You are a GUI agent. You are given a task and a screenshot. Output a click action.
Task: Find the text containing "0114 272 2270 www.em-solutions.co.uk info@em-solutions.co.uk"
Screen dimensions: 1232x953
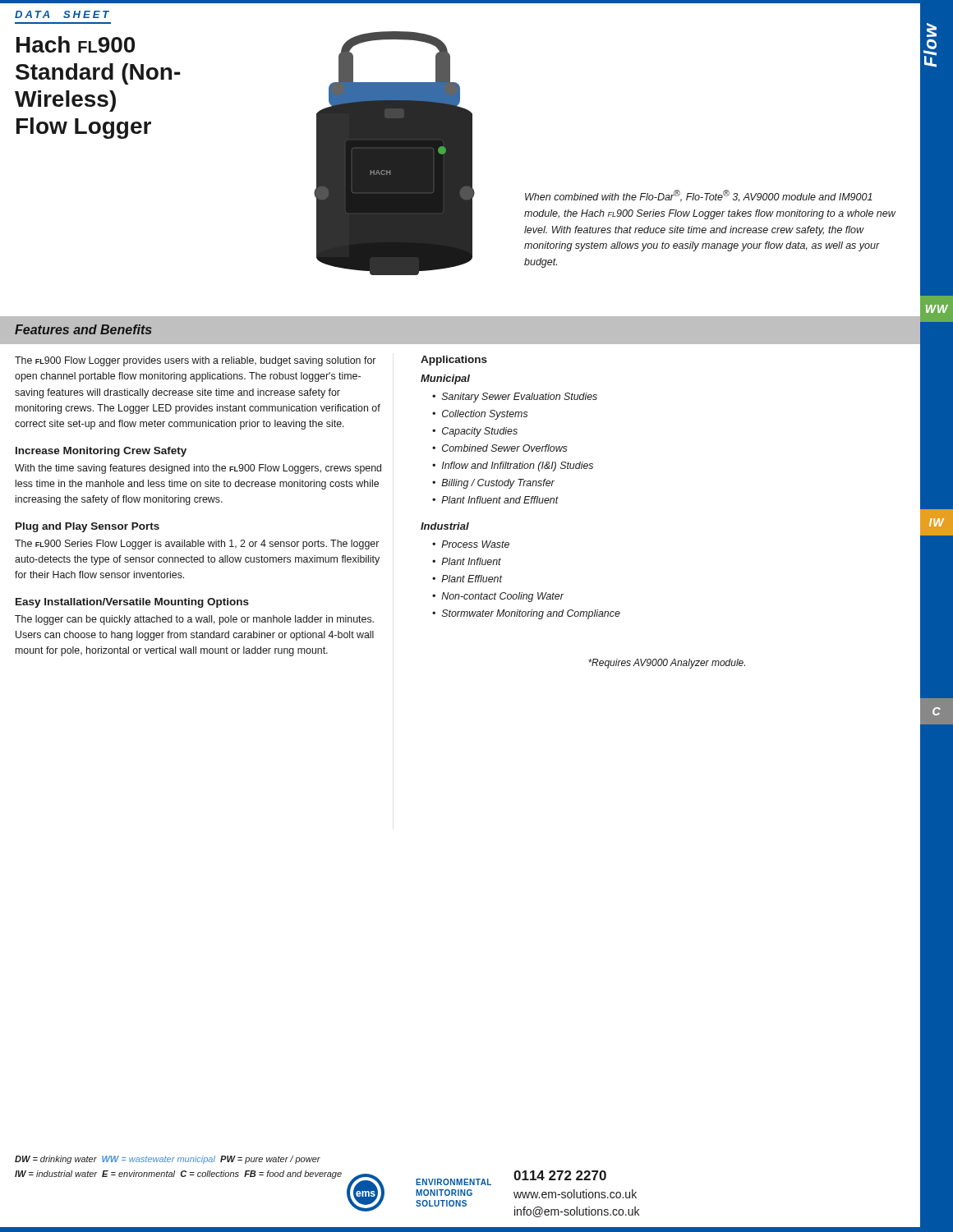(x=577, y=1193)
